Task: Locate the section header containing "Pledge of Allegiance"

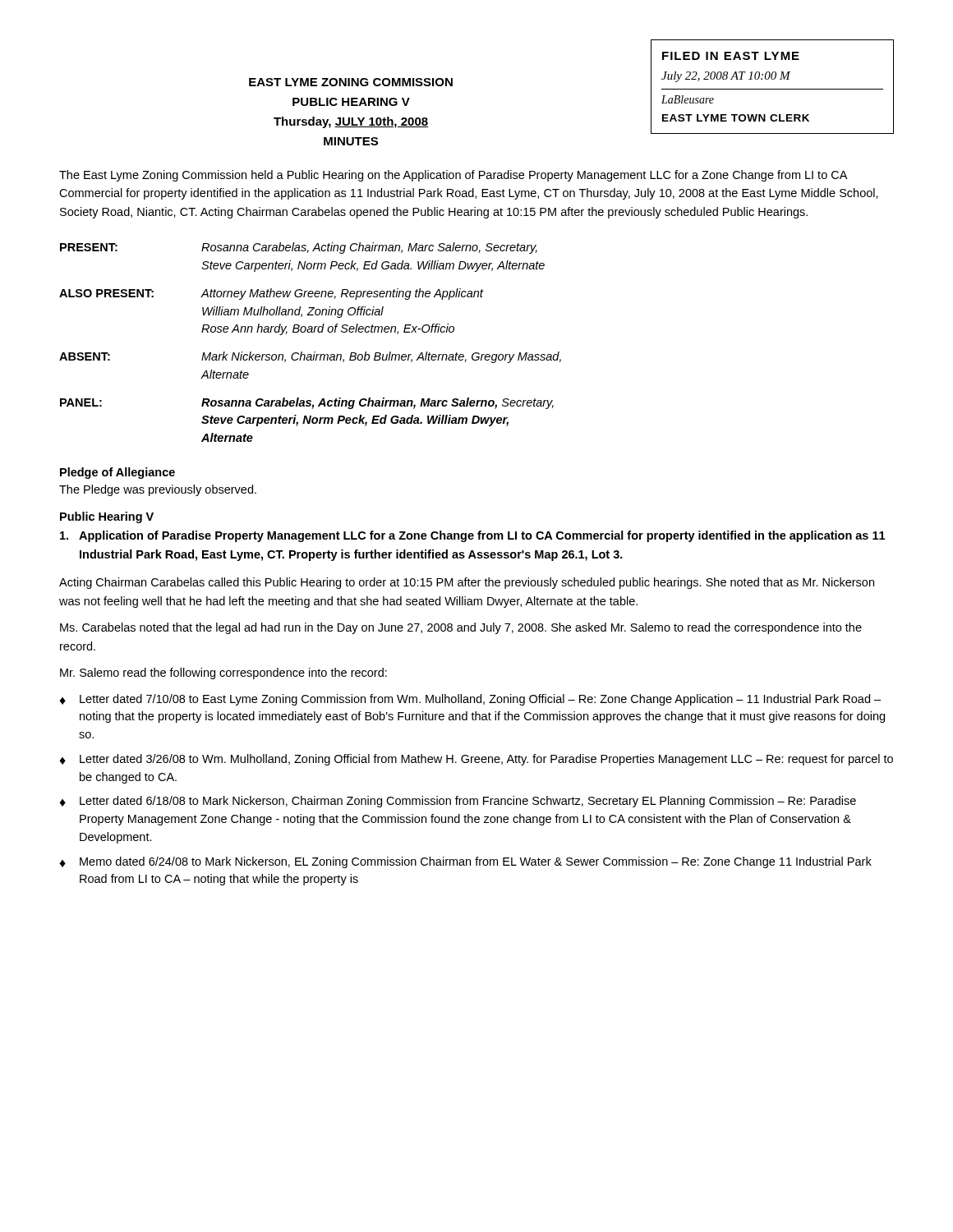Action: pos(117,472)
